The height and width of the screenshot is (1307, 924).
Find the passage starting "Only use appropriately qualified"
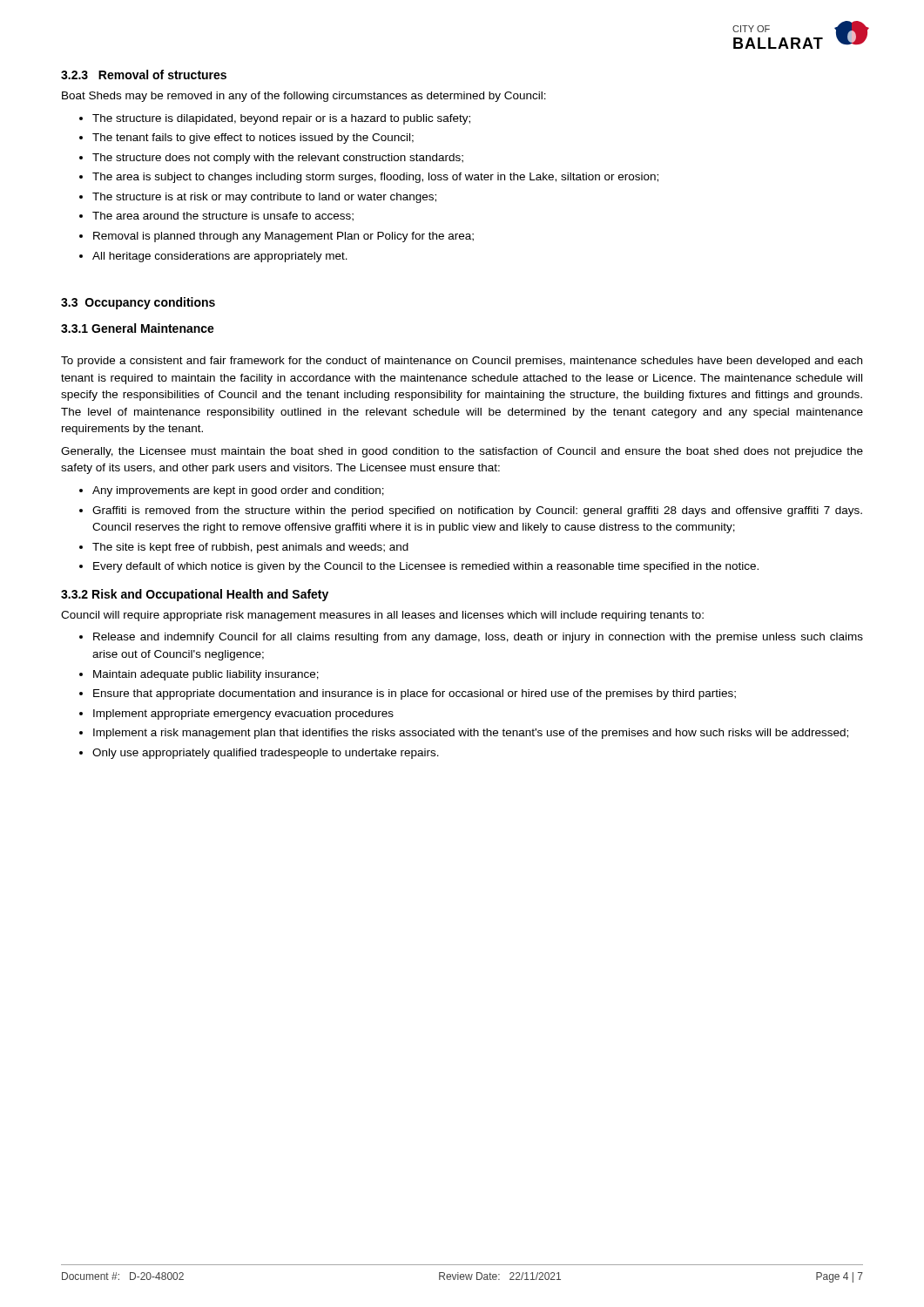[266, 752]
